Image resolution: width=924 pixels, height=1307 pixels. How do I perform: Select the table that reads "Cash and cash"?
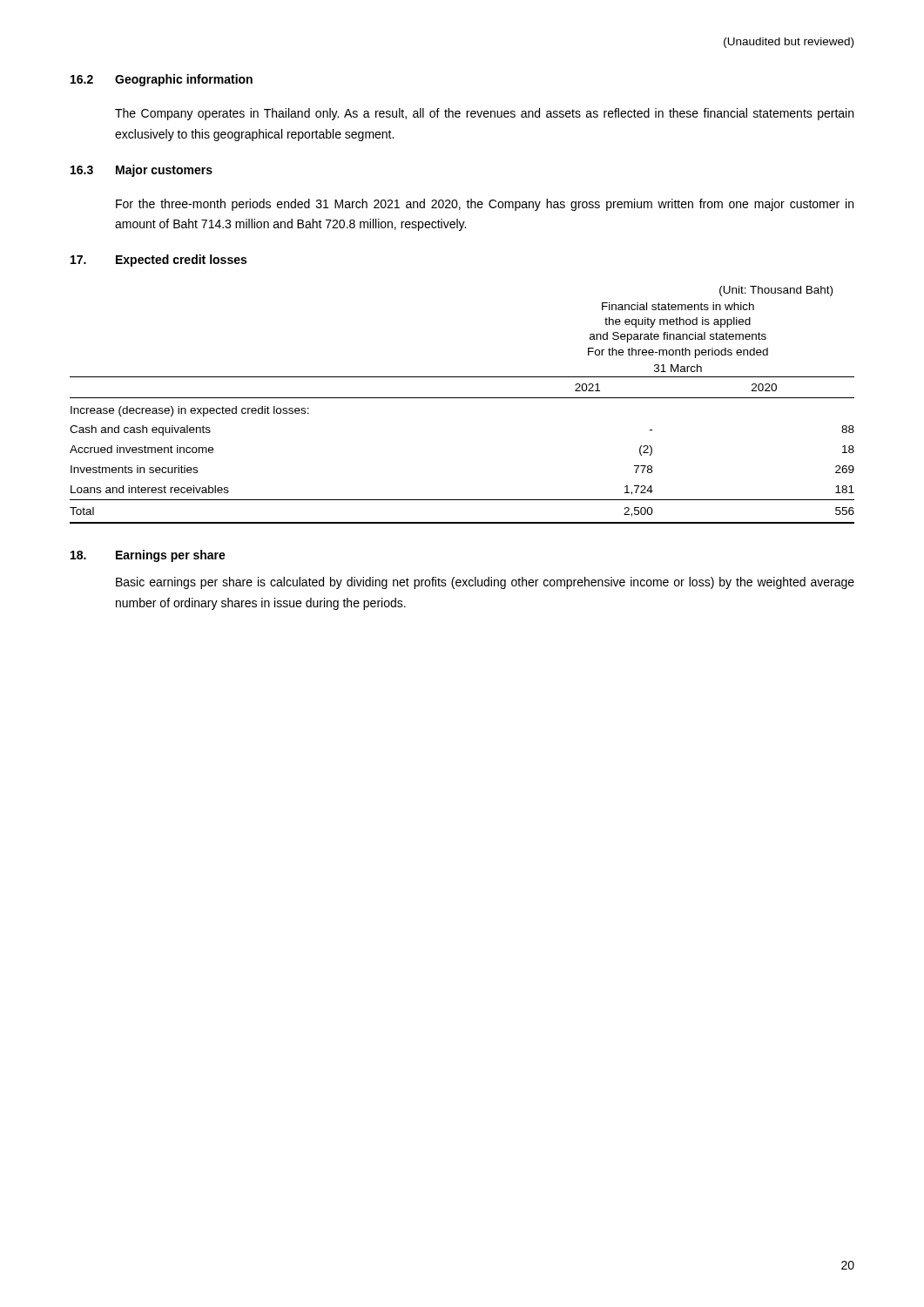point(462,402)
